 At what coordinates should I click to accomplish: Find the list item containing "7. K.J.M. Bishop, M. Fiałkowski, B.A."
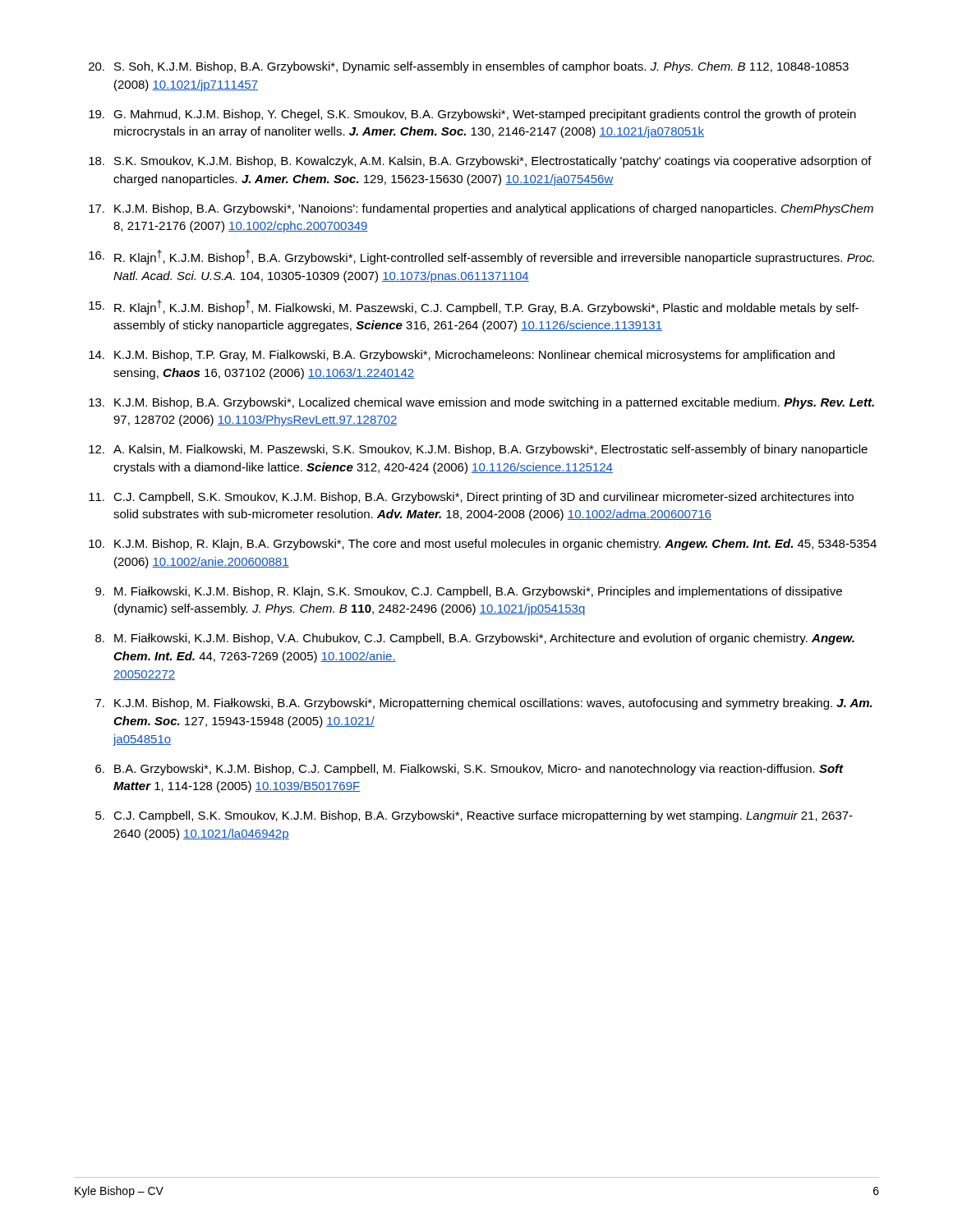click(484, 704)
